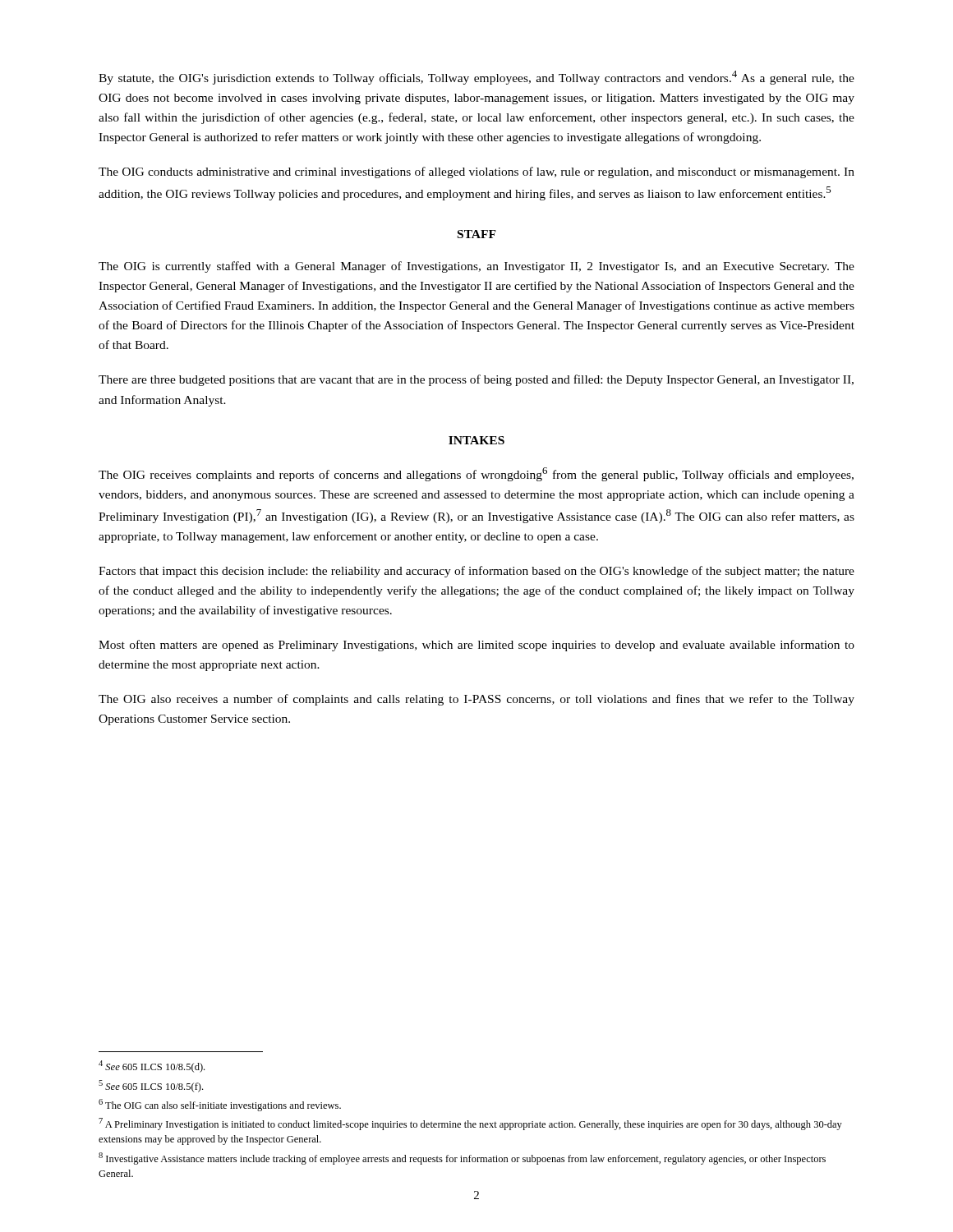Click on the text block containing "The OIG conducts administrative"
This screenshot has width=953, height=1232.
click(x=476, y=183)
